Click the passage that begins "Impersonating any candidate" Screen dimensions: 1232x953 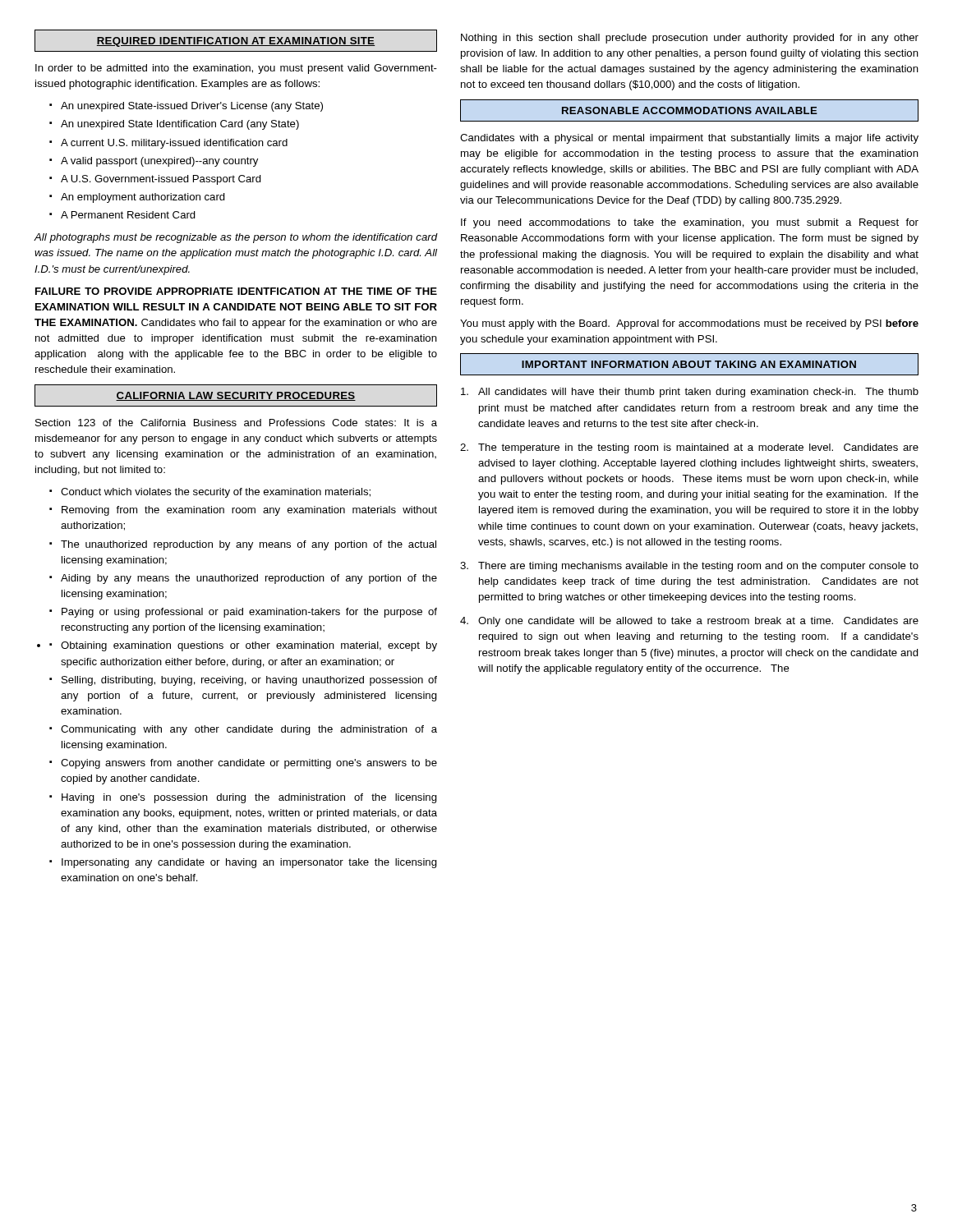249,870
